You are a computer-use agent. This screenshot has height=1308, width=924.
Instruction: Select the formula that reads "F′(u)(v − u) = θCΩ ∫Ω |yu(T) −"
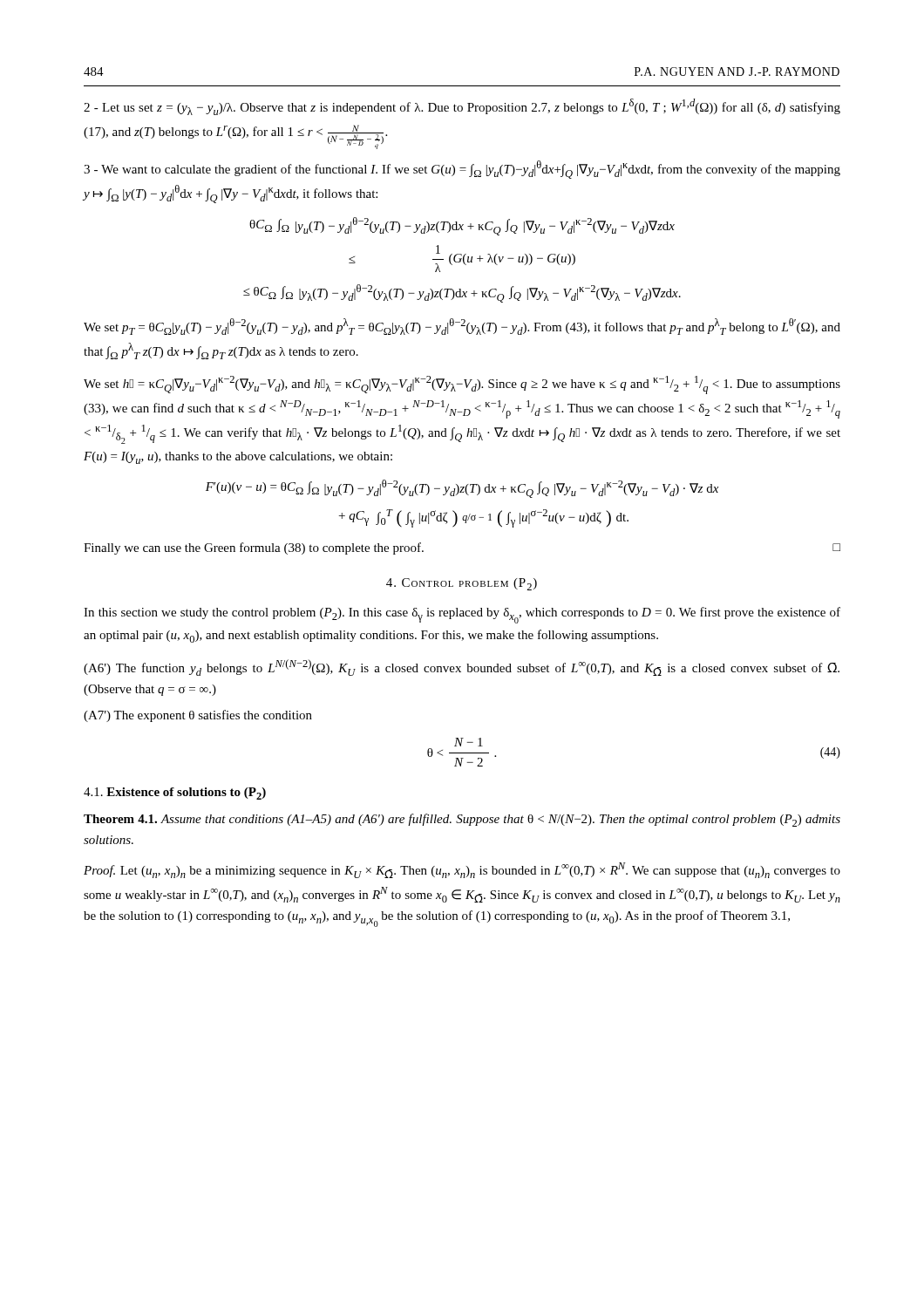pyautogui.click(x=462, y=503)
